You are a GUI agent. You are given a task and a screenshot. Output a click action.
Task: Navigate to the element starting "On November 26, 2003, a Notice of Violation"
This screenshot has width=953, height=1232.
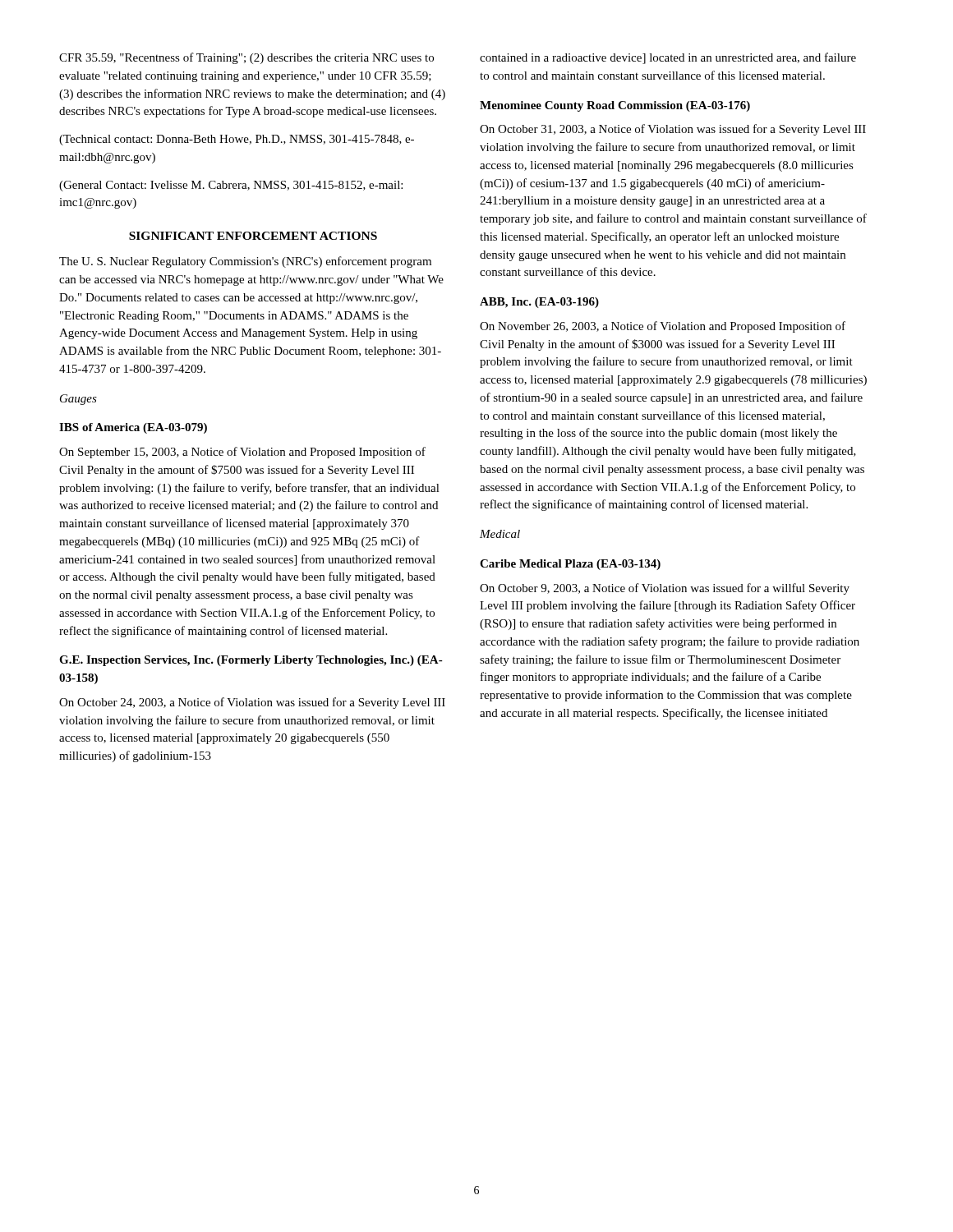[x=674, y=416]
